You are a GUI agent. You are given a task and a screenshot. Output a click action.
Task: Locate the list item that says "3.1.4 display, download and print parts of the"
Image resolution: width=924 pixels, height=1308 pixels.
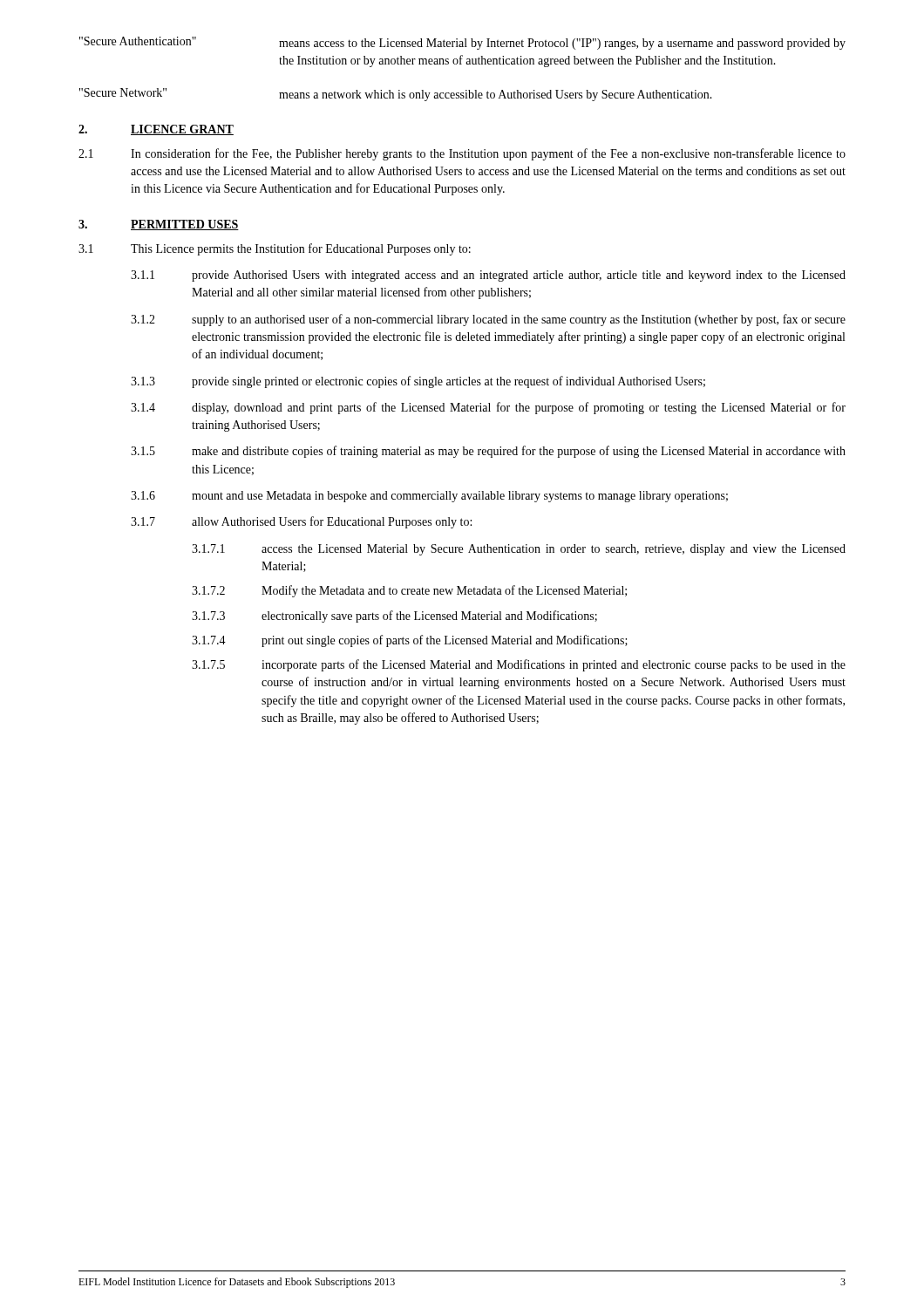[488, 417]
